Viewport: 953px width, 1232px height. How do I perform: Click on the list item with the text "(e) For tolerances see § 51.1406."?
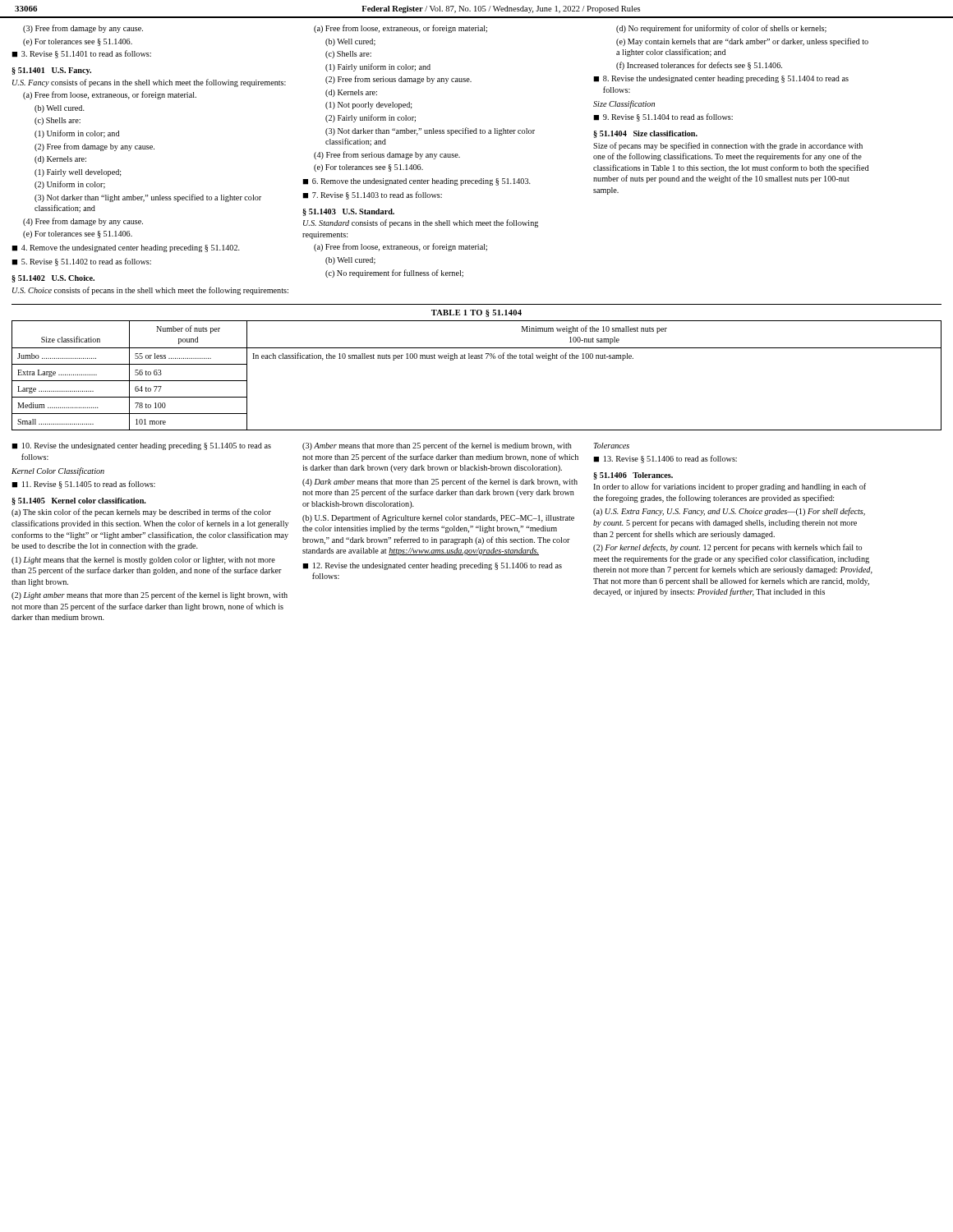tap(78, 42)
